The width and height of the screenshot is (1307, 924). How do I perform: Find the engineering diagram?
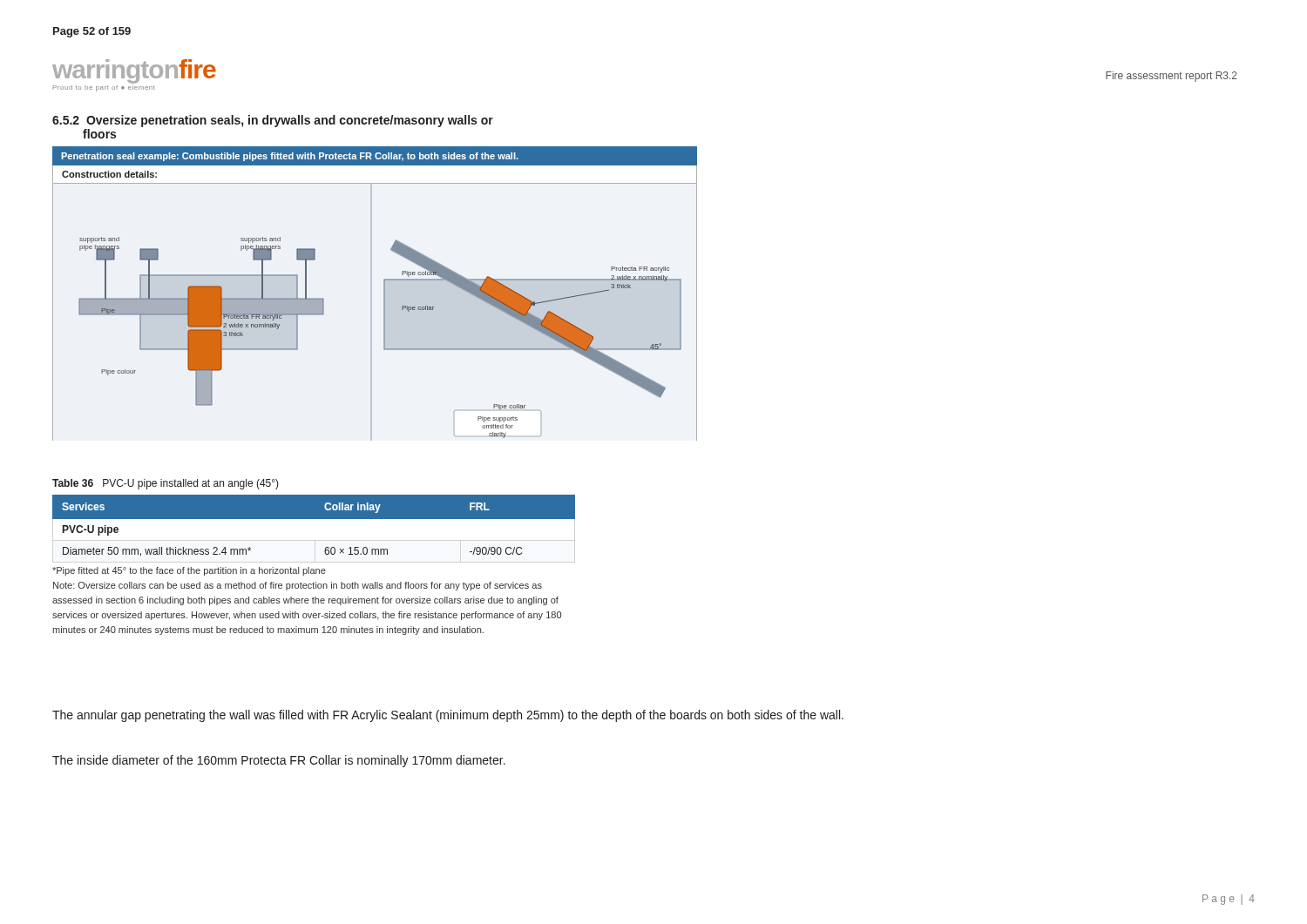coord(375,293)
